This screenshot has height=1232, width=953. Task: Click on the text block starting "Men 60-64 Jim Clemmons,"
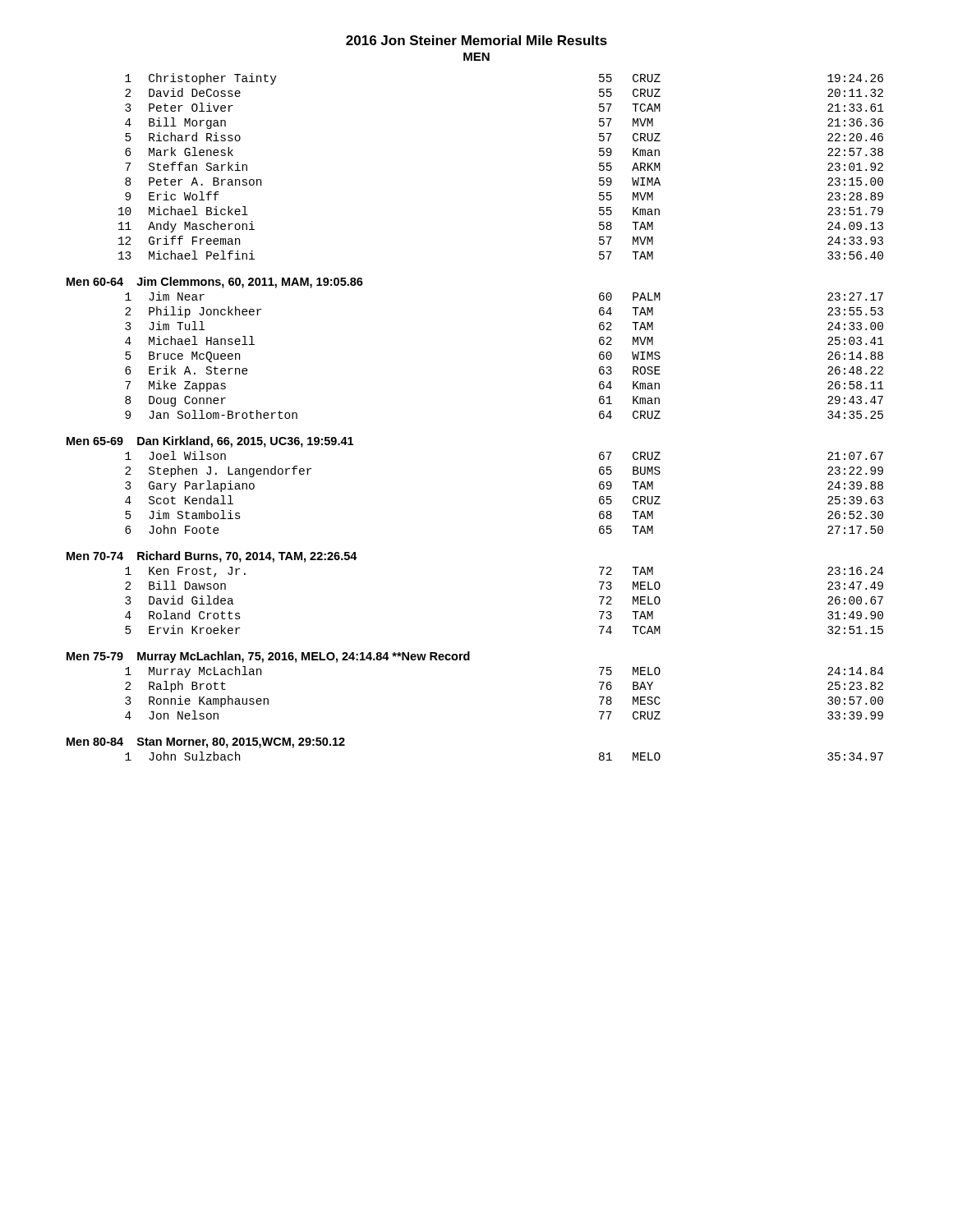click(214, 282)
